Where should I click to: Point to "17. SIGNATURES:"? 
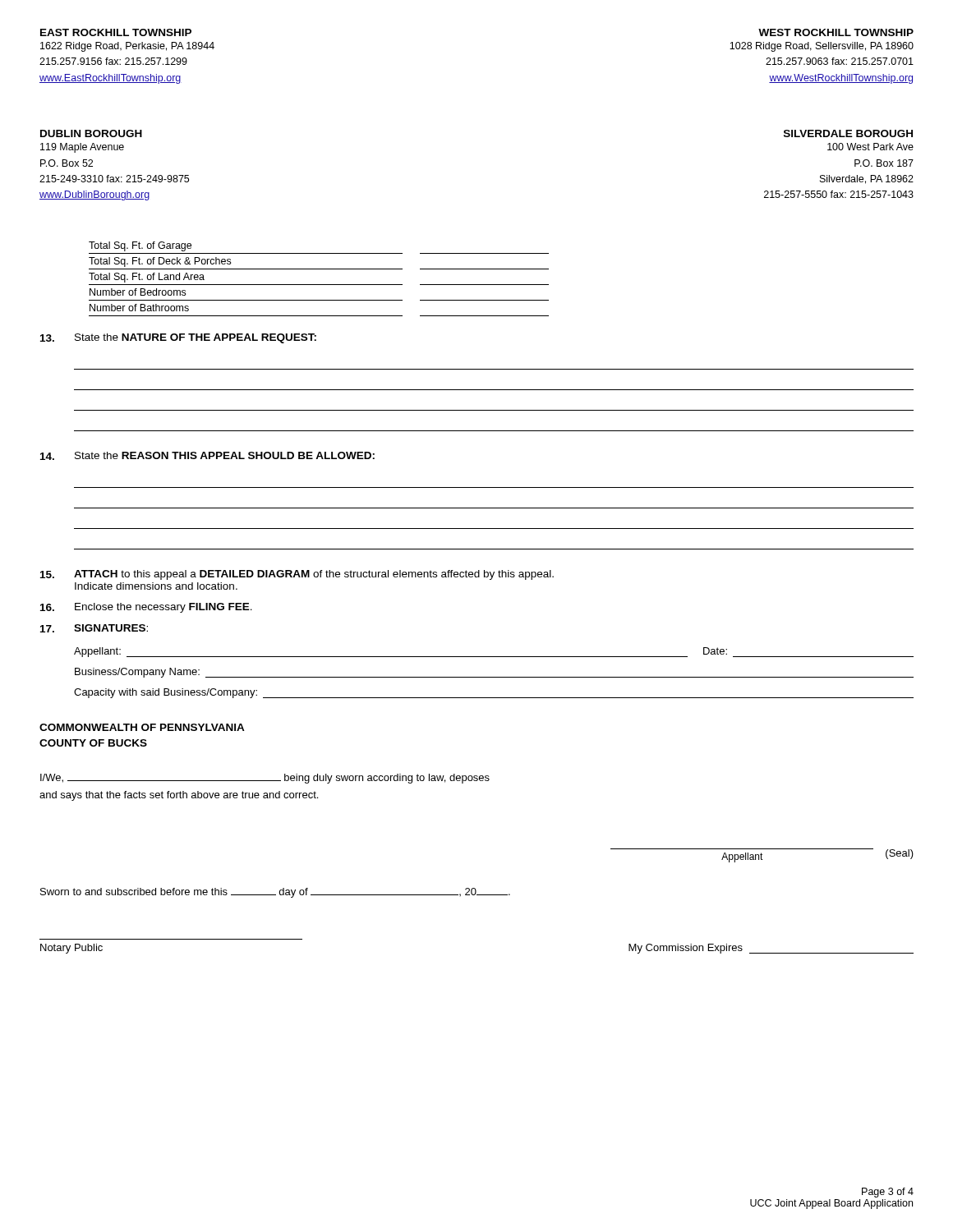(94, 628)
